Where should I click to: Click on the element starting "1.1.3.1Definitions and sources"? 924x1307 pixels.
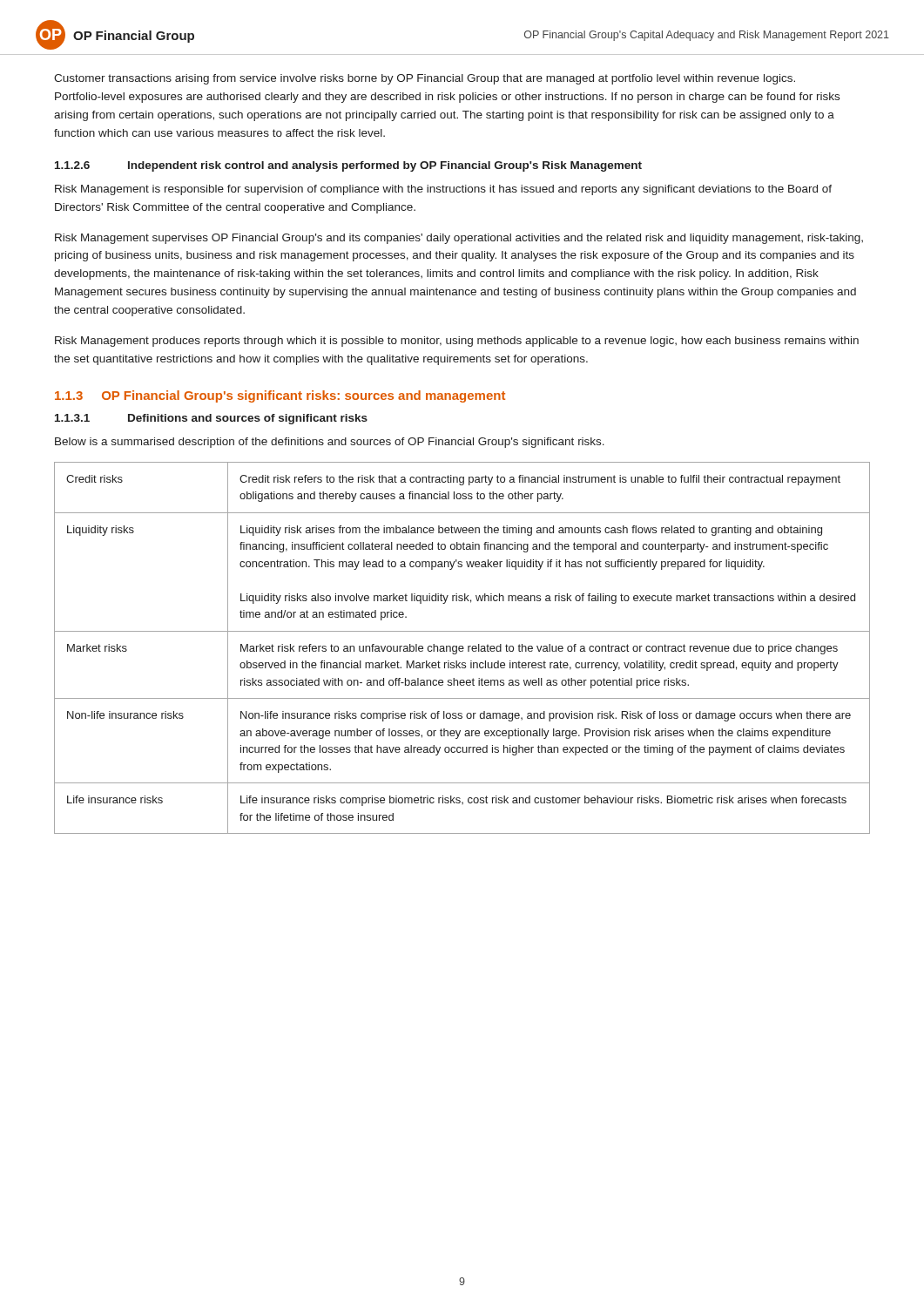(x=211, y=418)
